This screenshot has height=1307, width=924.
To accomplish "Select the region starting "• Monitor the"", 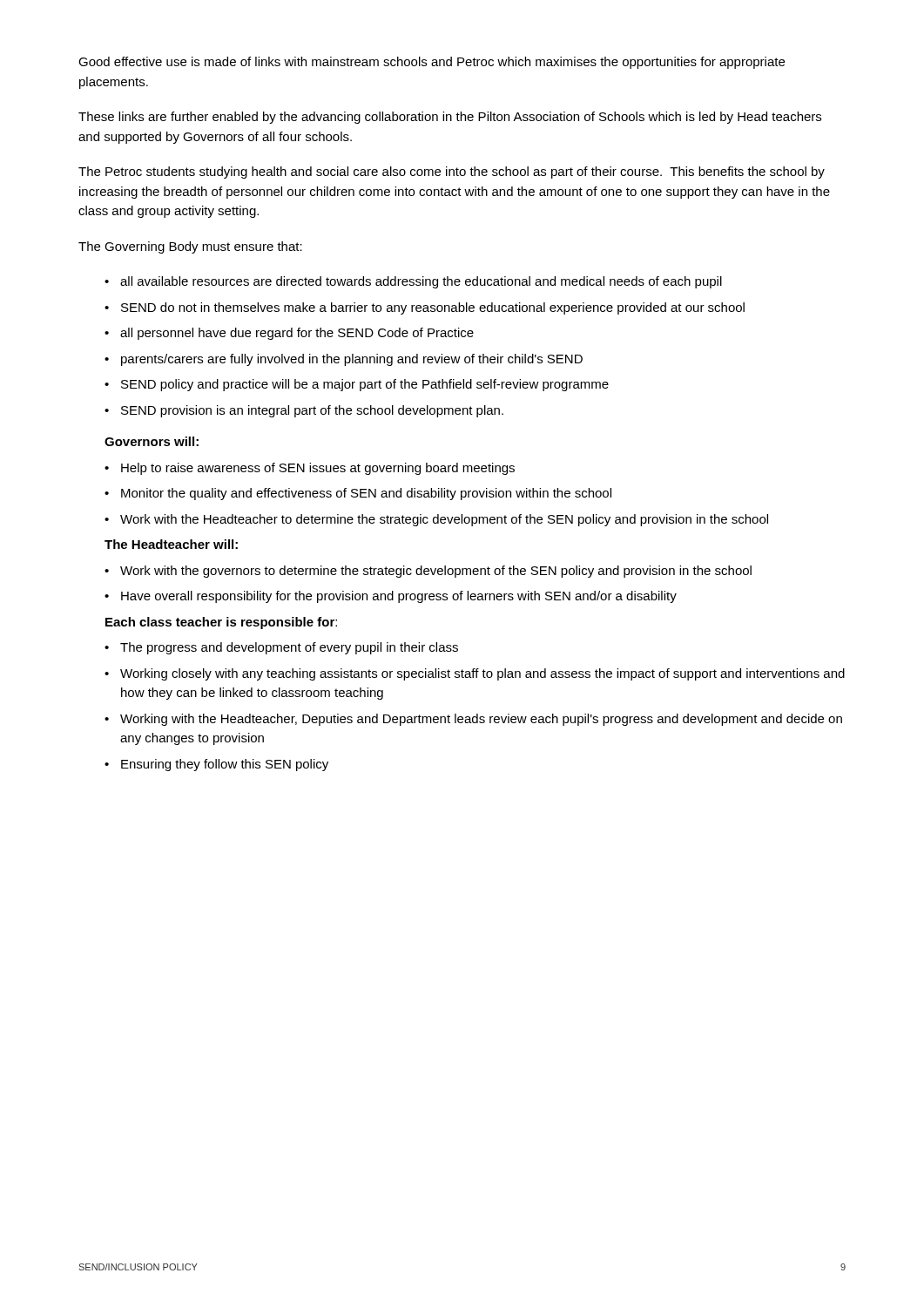I will pyautogui.click(x=475, y=493).
